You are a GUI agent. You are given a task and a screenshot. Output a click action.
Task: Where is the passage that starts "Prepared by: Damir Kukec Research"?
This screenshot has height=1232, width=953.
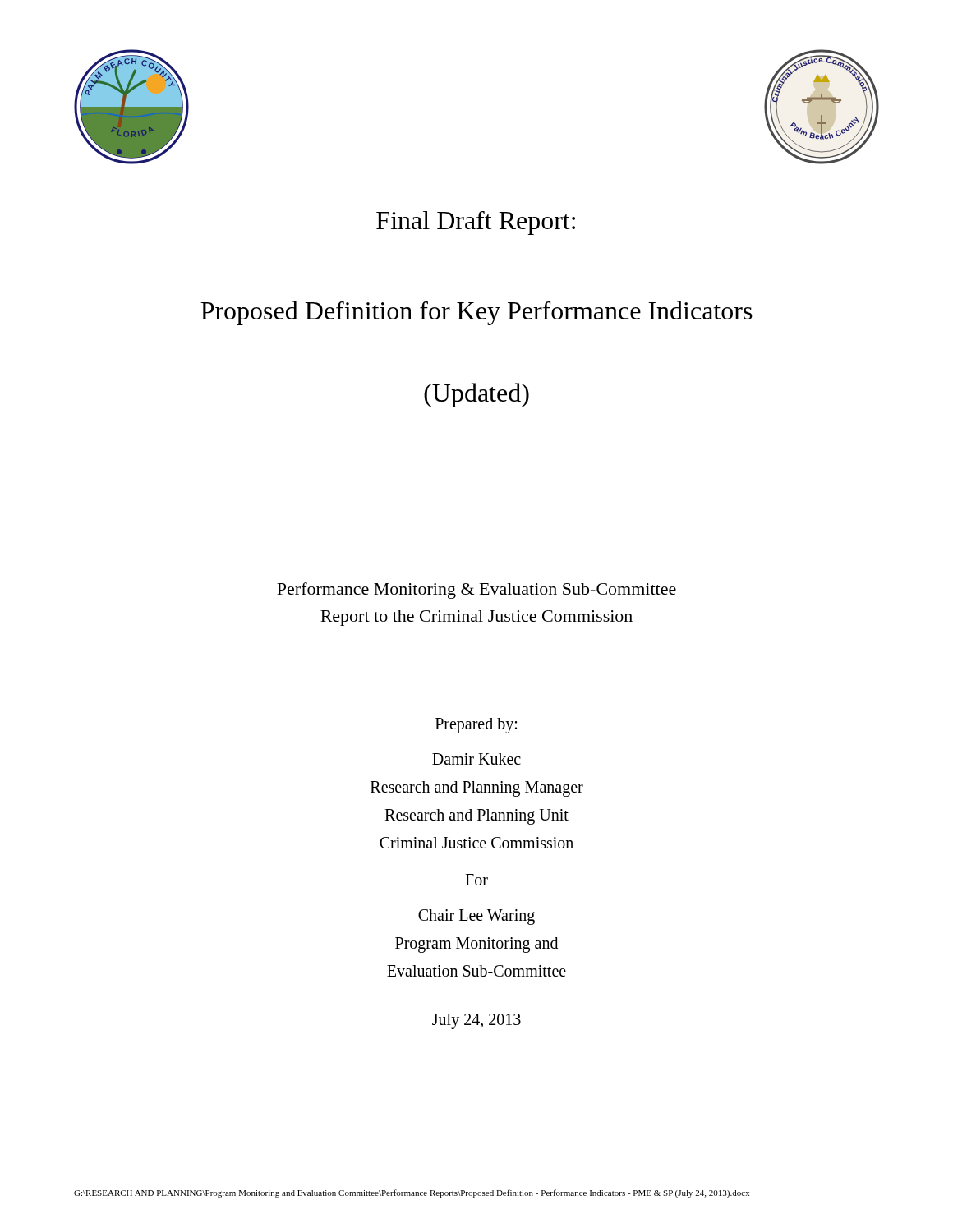[476, 786]
